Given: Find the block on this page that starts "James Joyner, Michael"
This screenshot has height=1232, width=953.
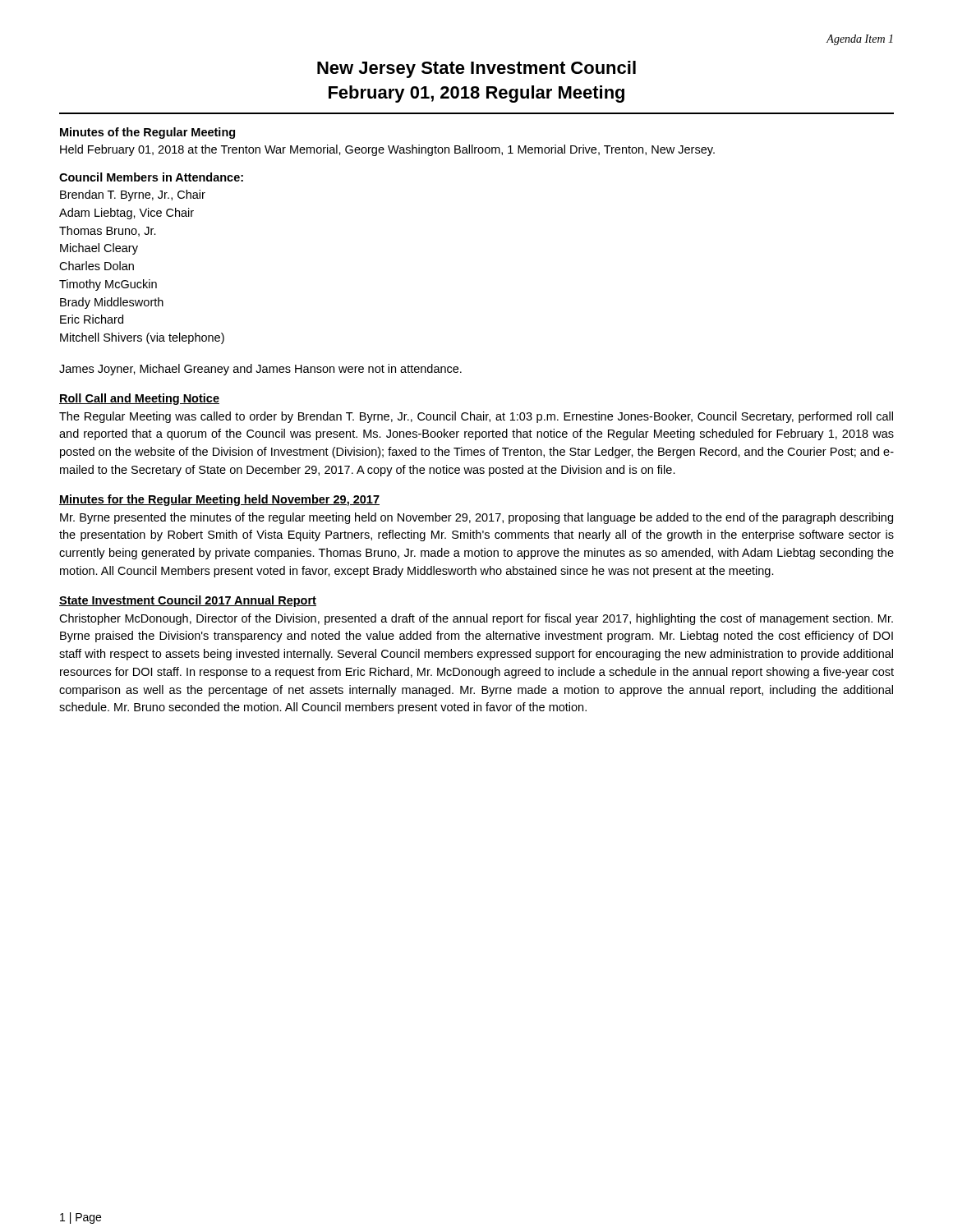Looking at the screenshot, I should [261, 369].
